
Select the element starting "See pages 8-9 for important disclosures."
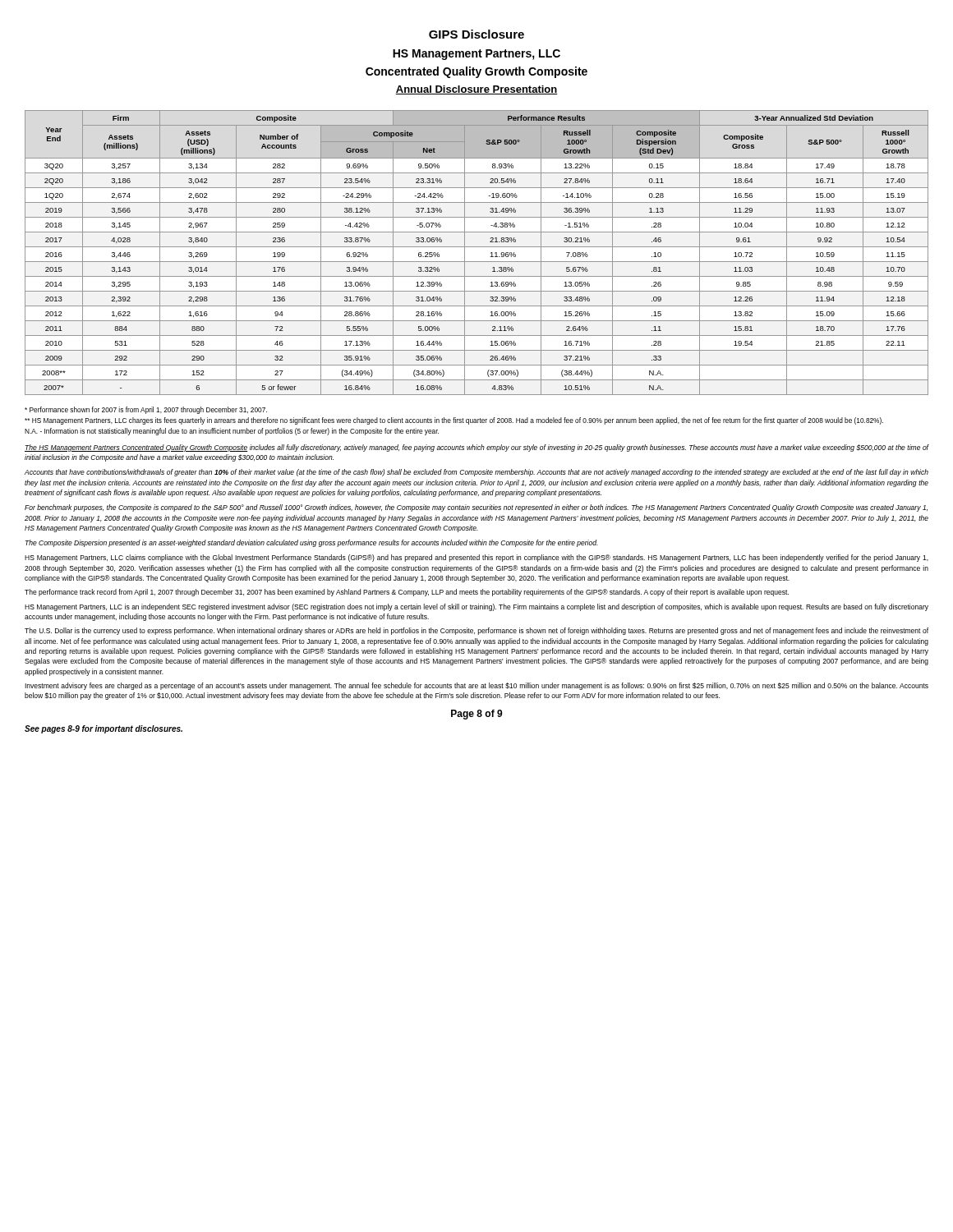tap(104, 729)
